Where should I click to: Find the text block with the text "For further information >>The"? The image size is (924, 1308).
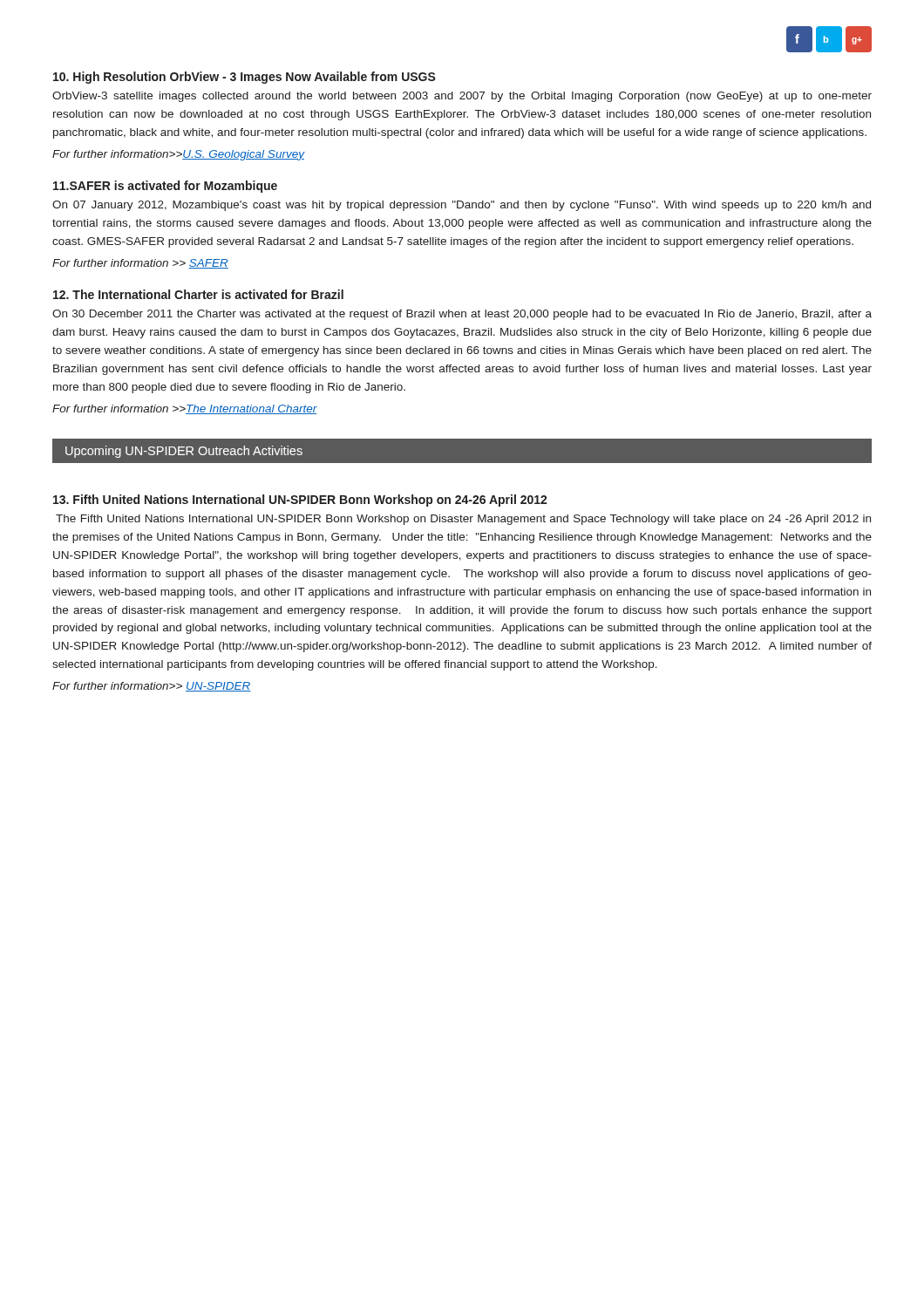coord(184,408)
